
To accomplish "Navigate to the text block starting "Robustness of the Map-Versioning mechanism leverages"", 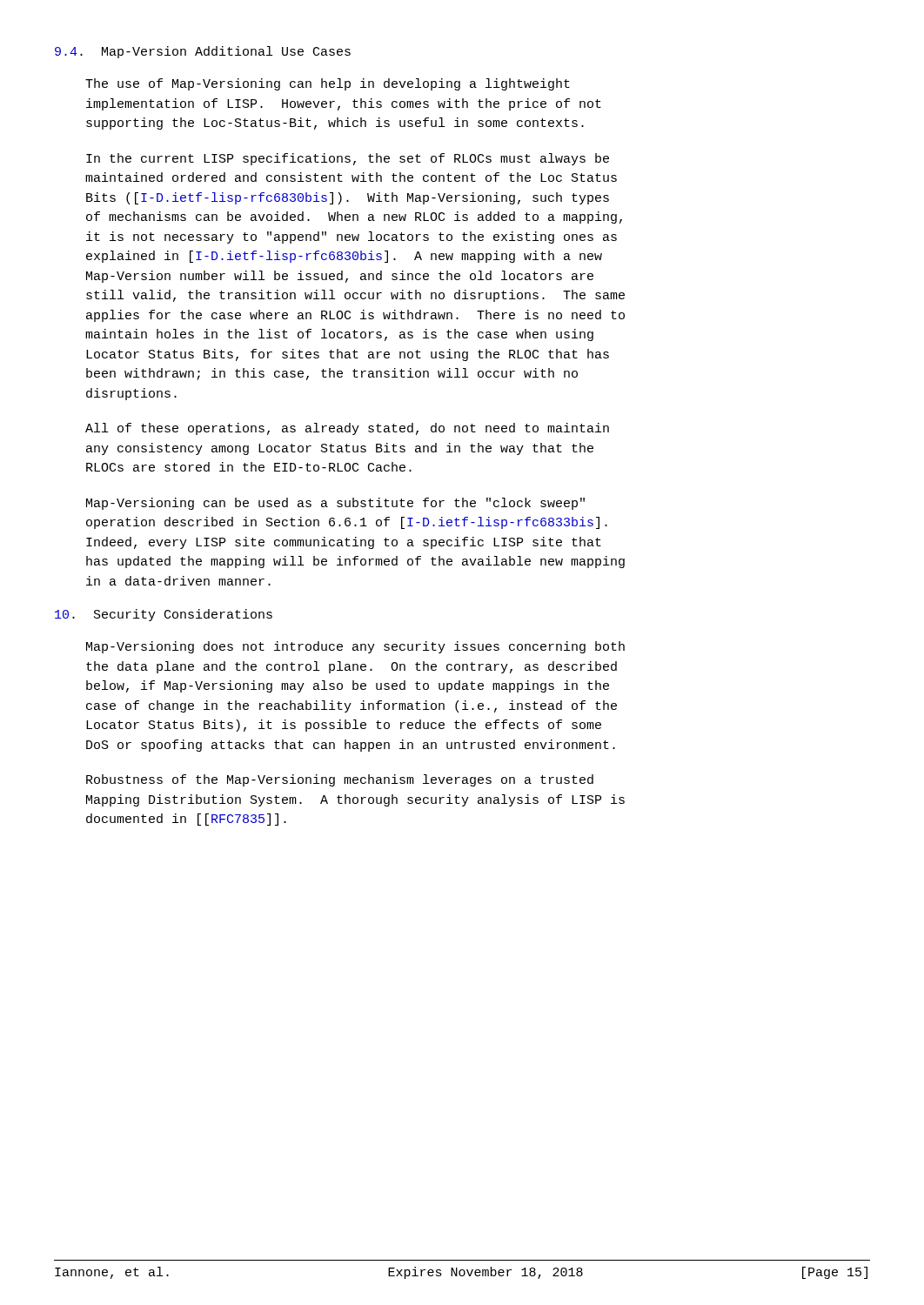I will point(355,800).
